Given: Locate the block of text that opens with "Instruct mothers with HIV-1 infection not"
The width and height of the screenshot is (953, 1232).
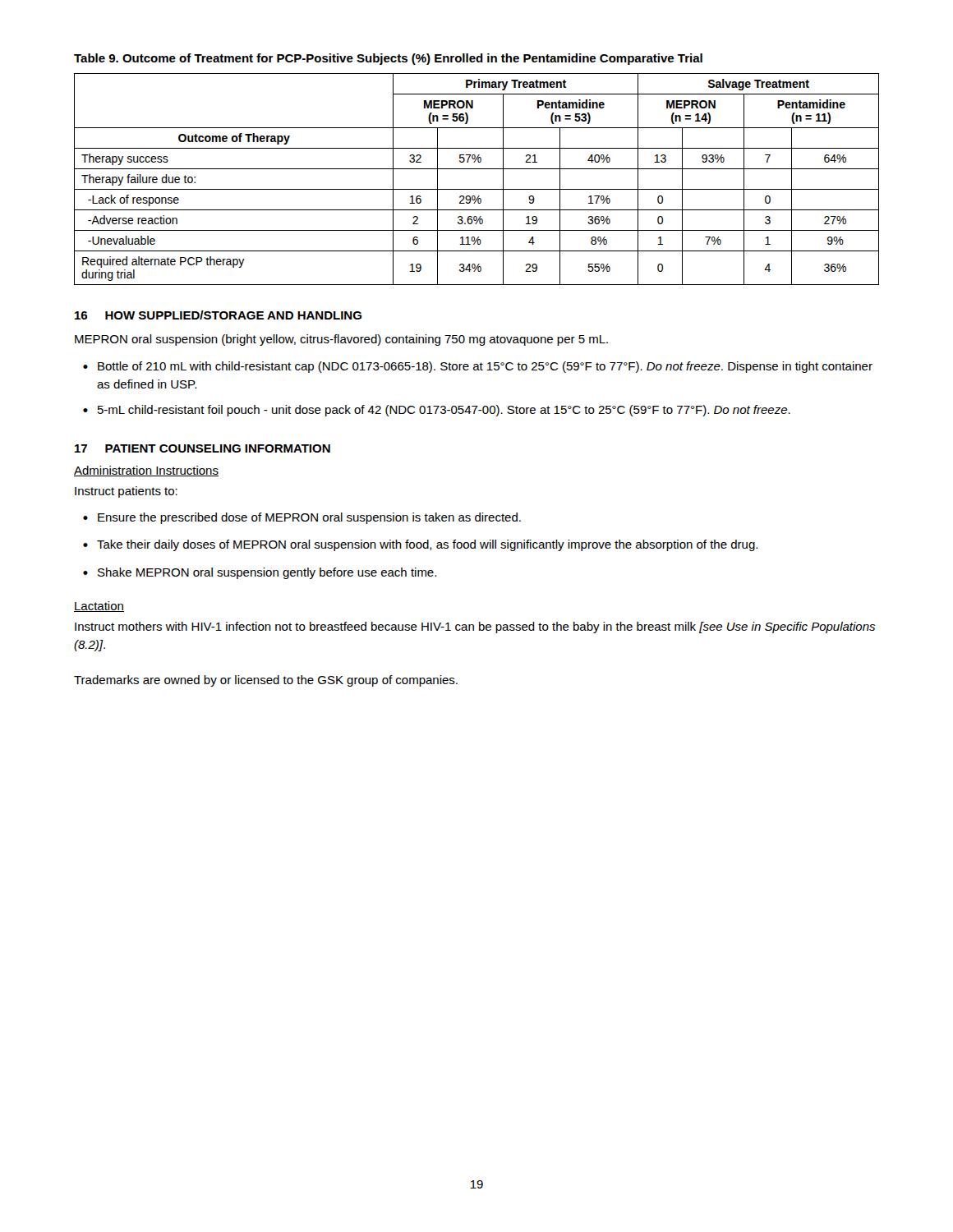Looking at the screenshot, I should [x=475, y=635].
